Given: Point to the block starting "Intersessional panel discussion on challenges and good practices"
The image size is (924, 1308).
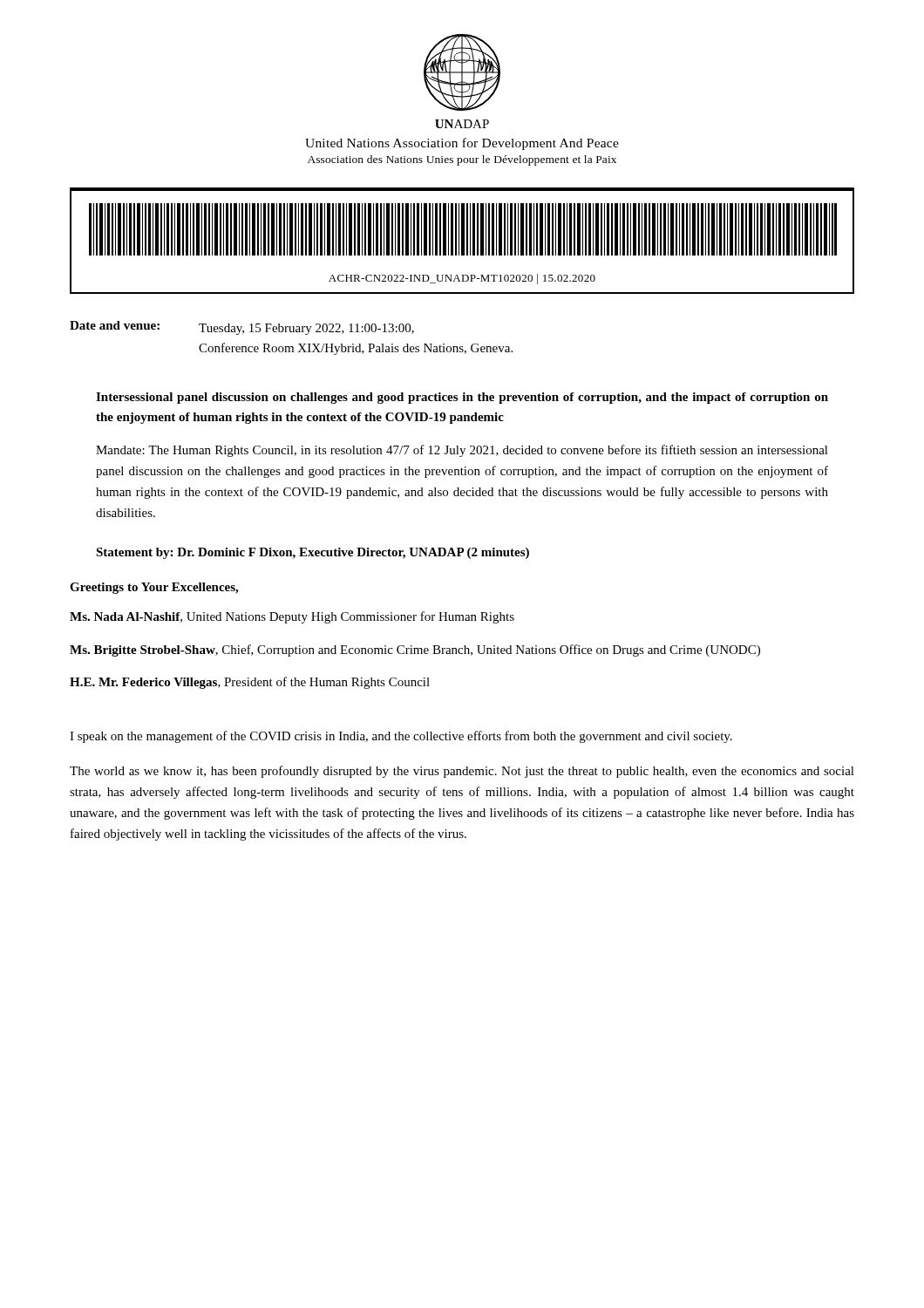Looking at the screenshot, I should 462,406.
